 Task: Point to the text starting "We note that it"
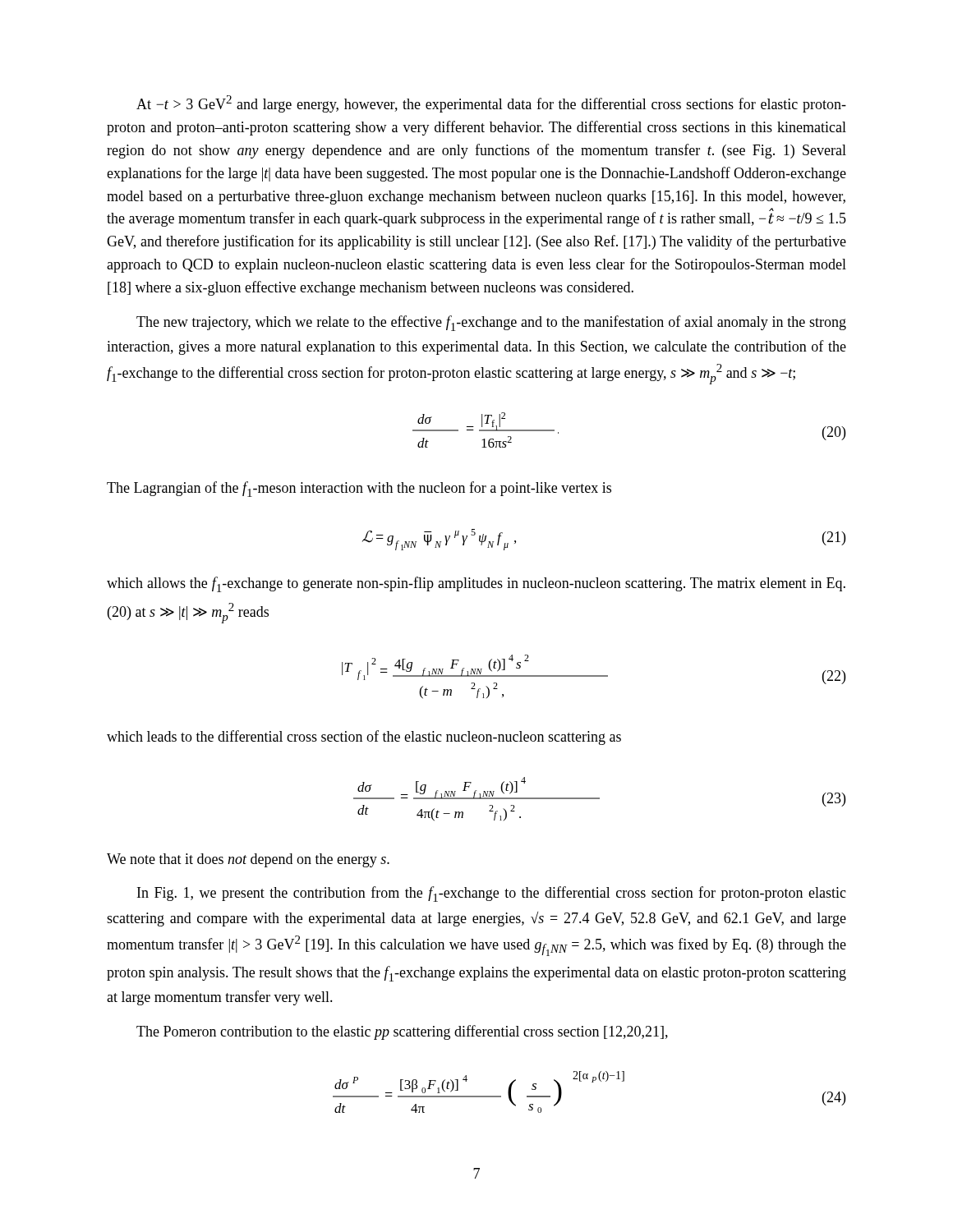click(248, 859)
